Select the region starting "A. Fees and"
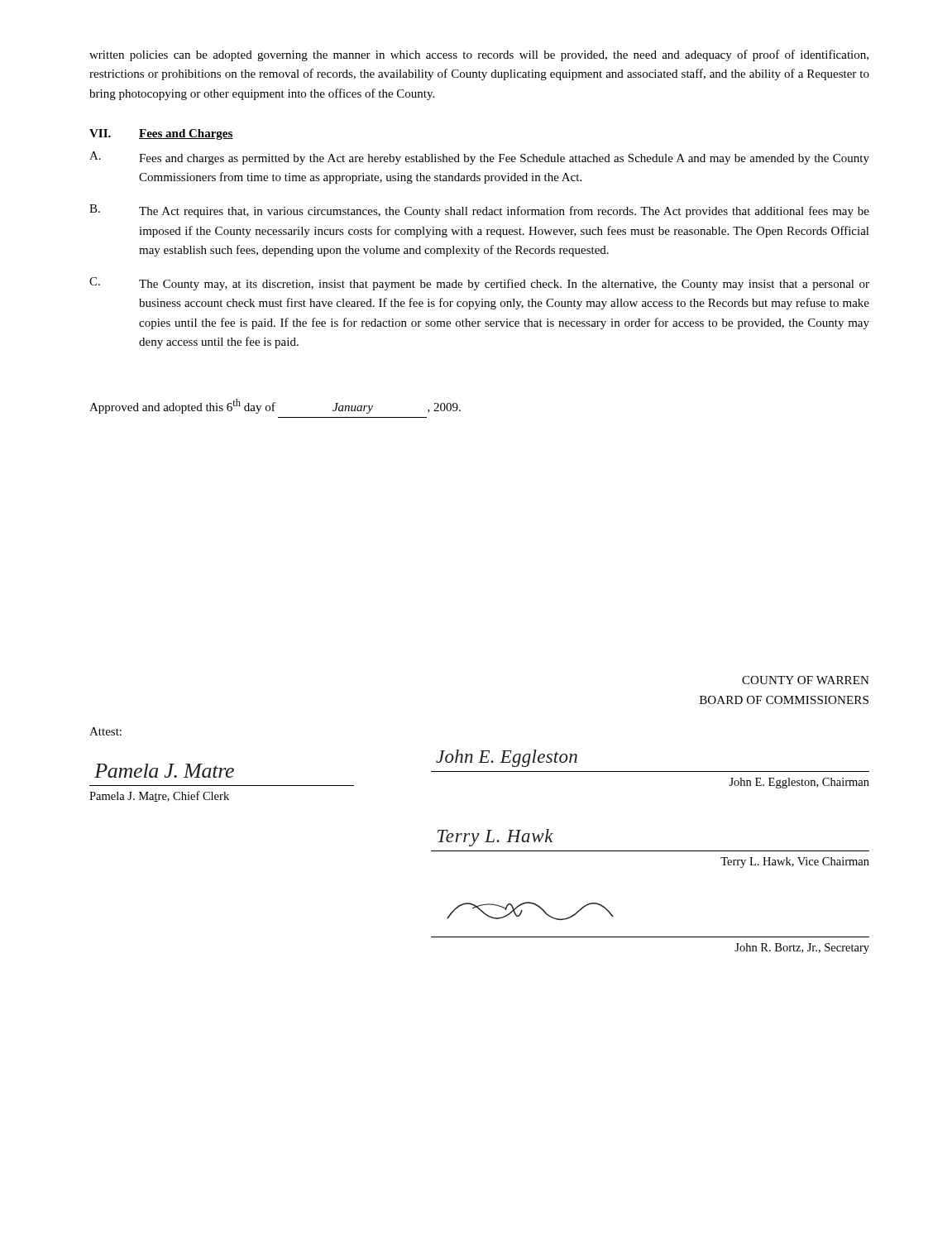Image resolution: width=952 pixels, height=1241 pixels. pyautogui.click(x=479, y=168)
